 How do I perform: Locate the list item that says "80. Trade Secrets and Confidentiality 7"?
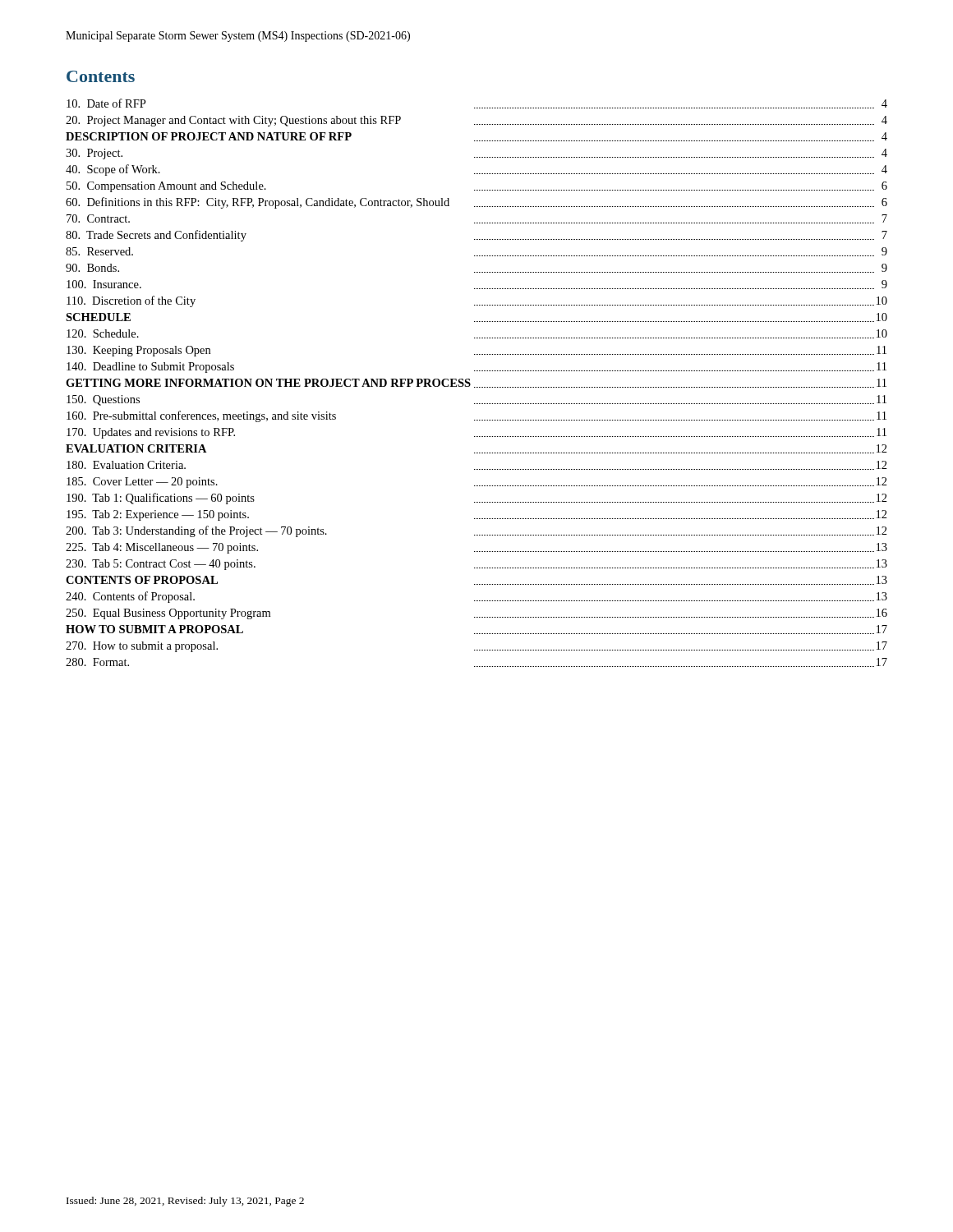point(476,235)
